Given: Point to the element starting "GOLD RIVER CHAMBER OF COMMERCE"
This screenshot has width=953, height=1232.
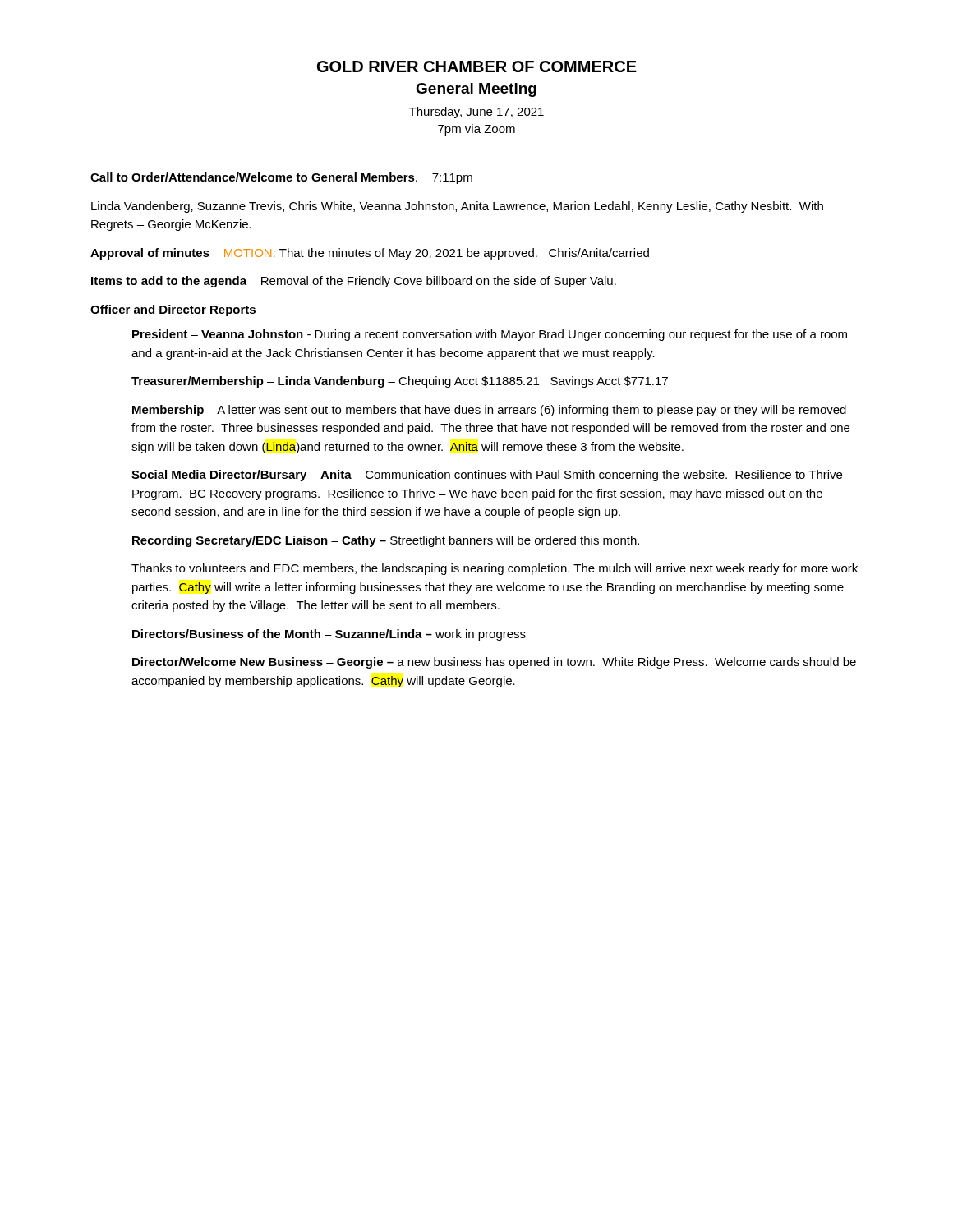Looking at the screenshot, I should [x=476, y=67].
